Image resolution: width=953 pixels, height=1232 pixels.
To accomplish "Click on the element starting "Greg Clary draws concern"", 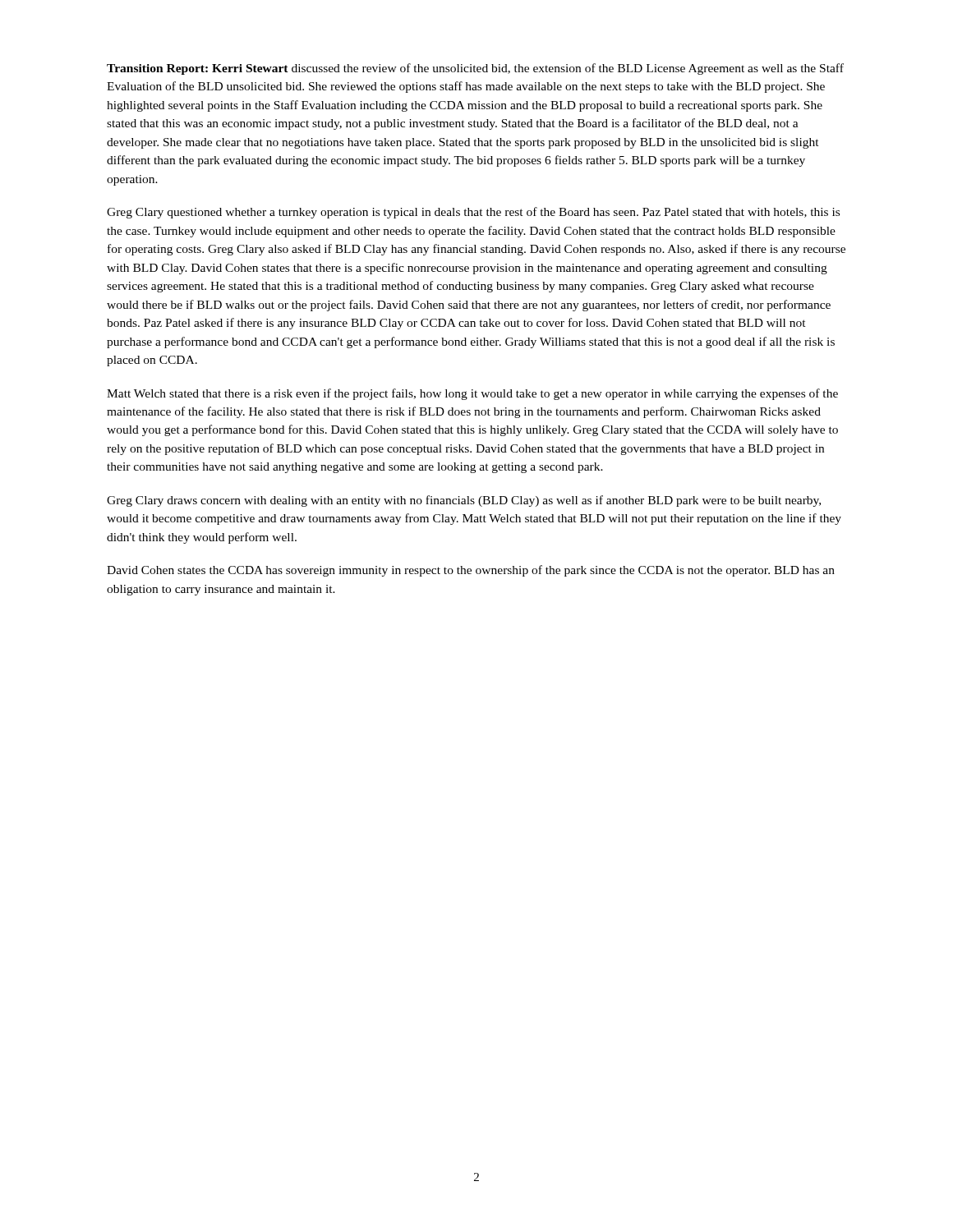I will click(474, 518).
